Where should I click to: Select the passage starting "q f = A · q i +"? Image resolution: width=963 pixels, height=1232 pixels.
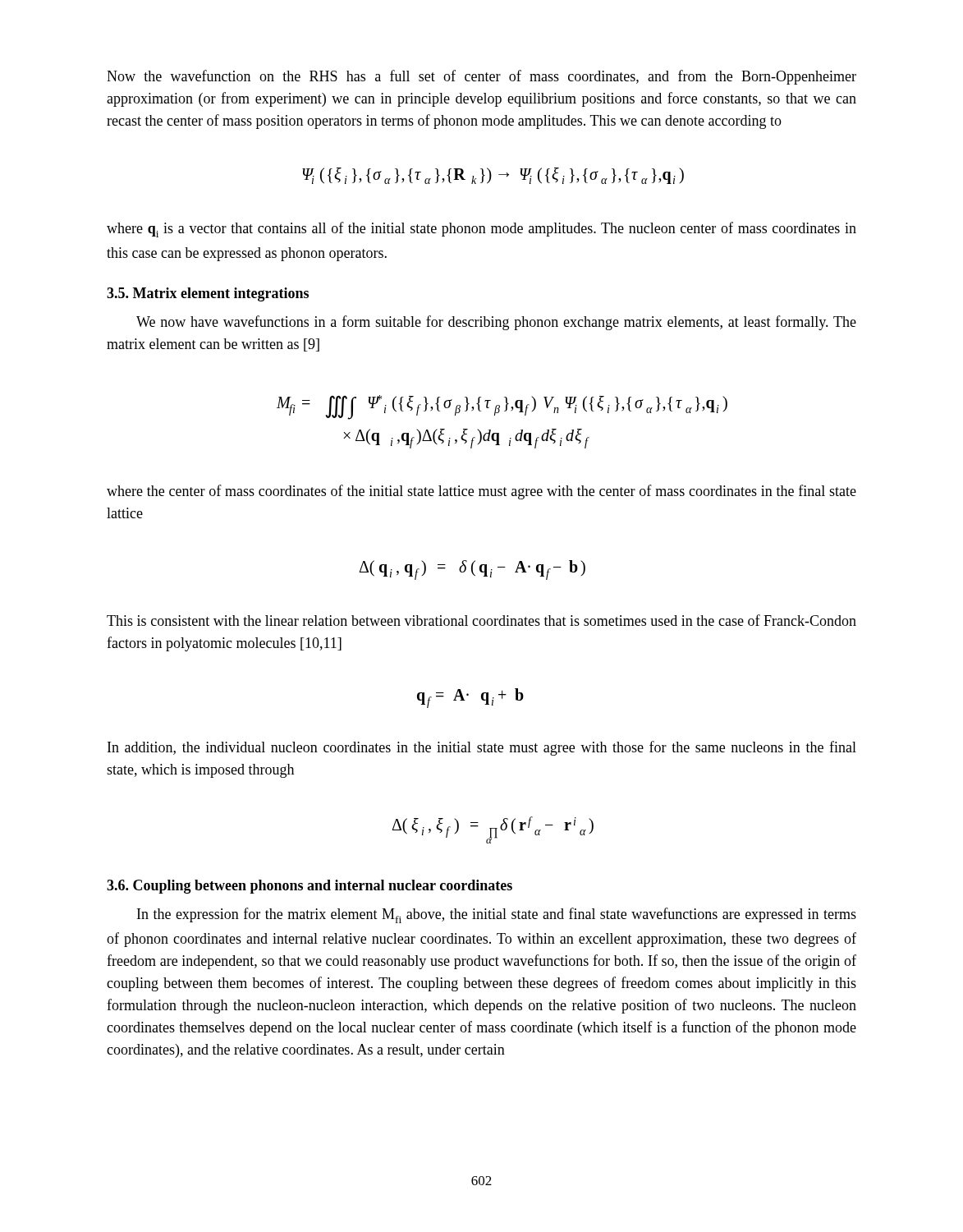coord(482,692)
